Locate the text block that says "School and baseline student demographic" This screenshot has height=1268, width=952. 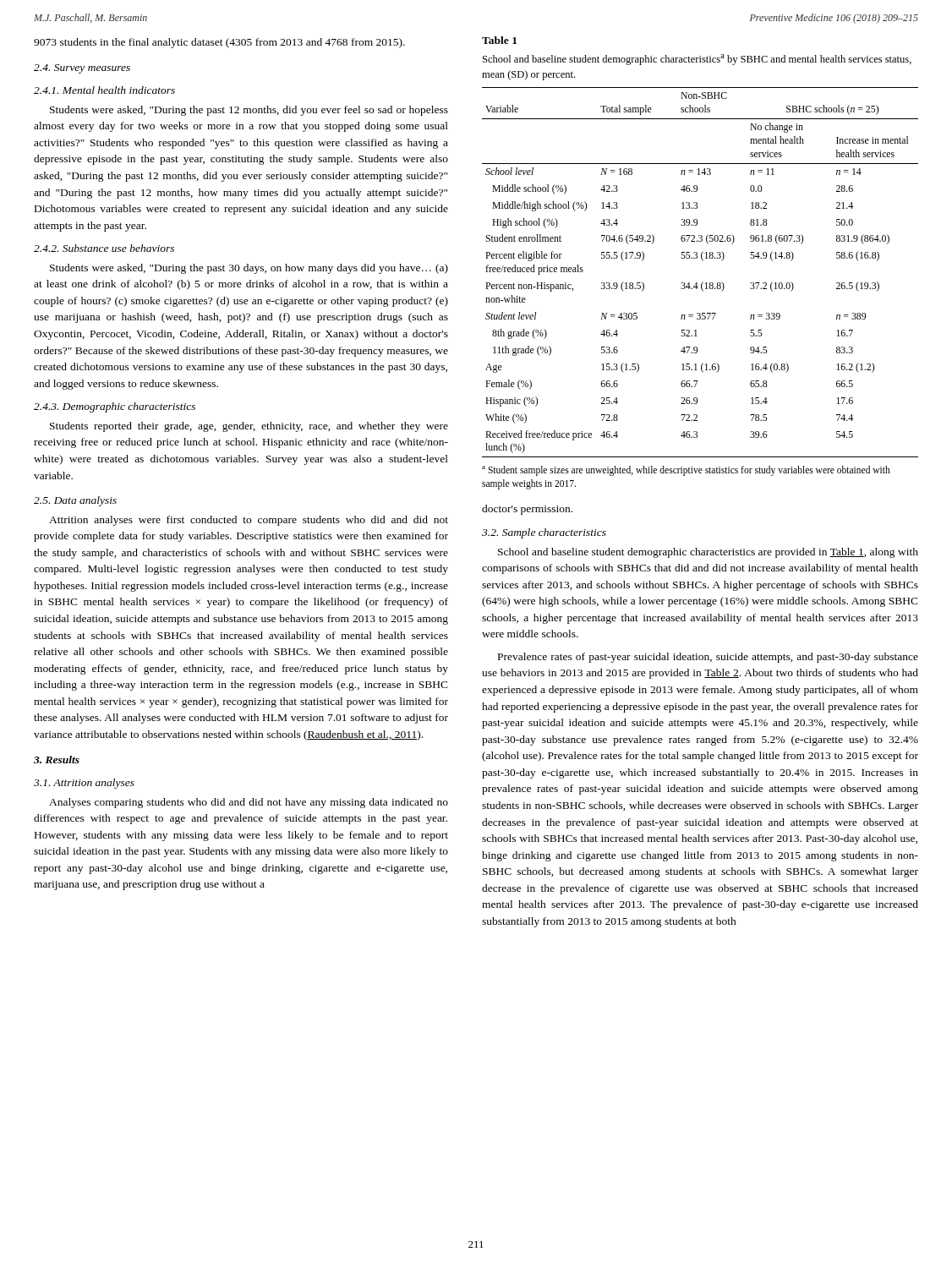(700, 593)
